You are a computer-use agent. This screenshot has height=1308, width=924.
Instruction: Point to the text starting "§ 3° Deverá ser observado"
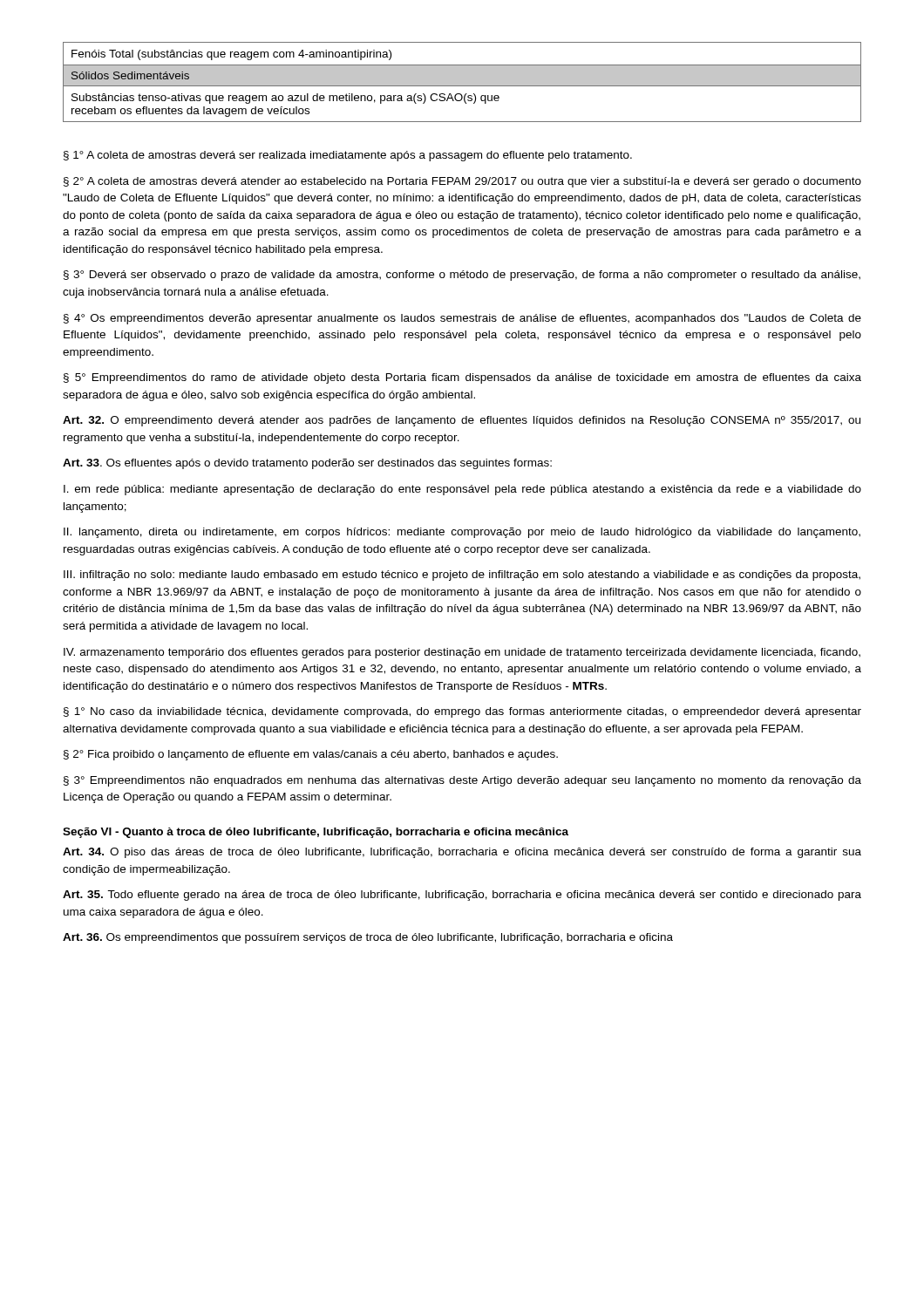point(462,283)
